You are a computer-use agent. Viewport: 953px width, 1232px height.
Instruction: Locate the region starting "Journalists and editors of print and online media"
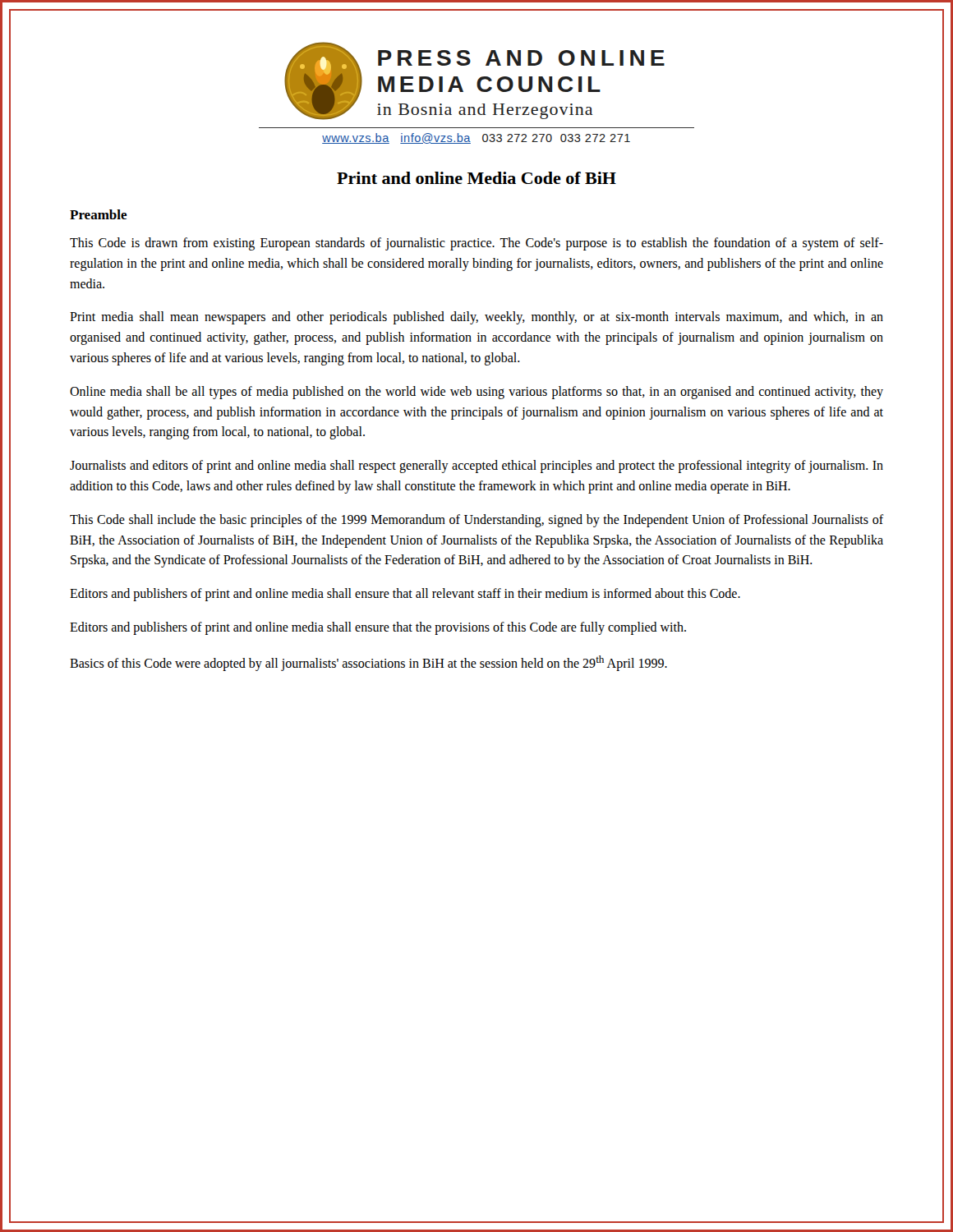point(476,476)
